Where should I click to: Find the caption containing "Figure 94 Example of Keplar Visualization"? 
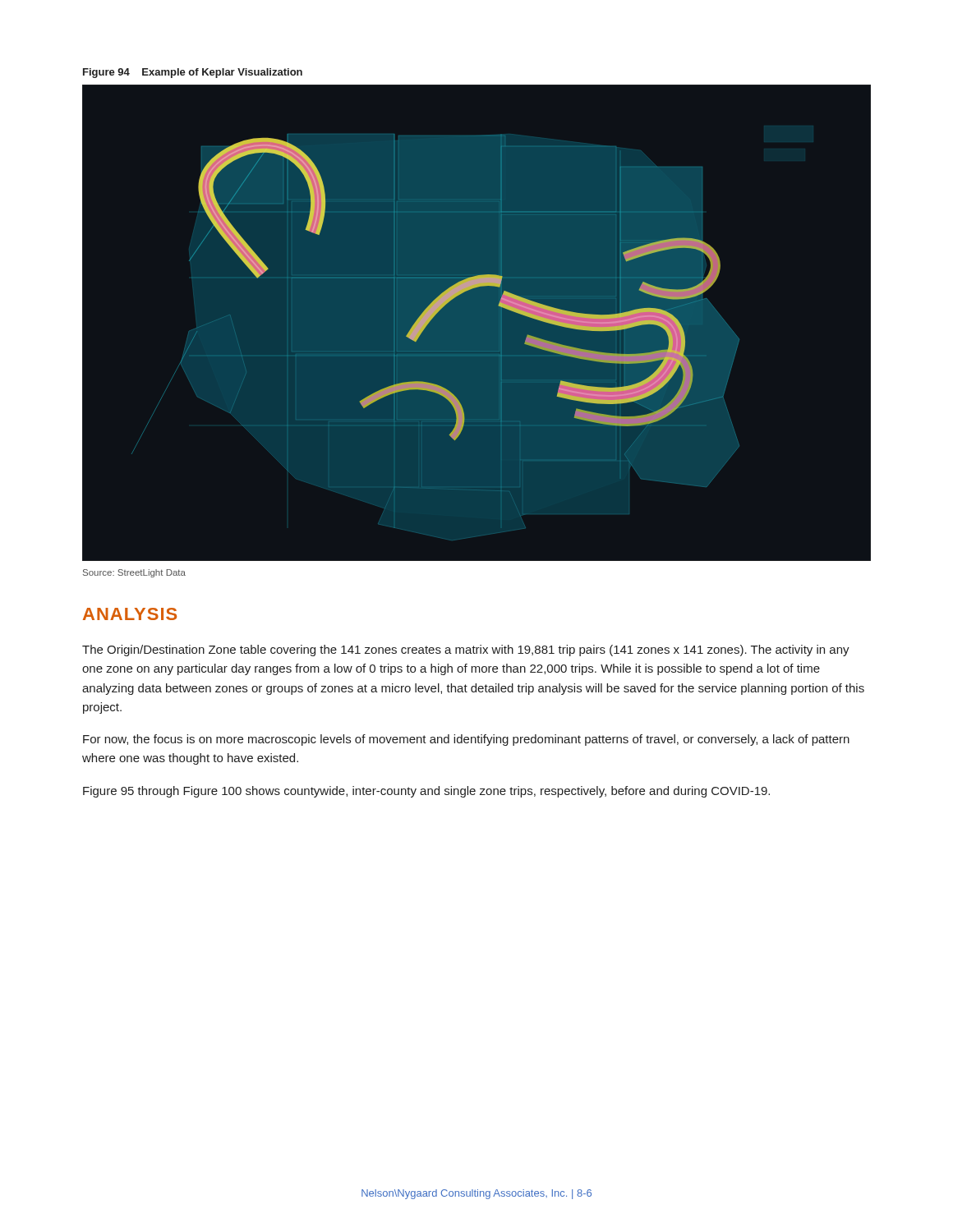(192, 72)
